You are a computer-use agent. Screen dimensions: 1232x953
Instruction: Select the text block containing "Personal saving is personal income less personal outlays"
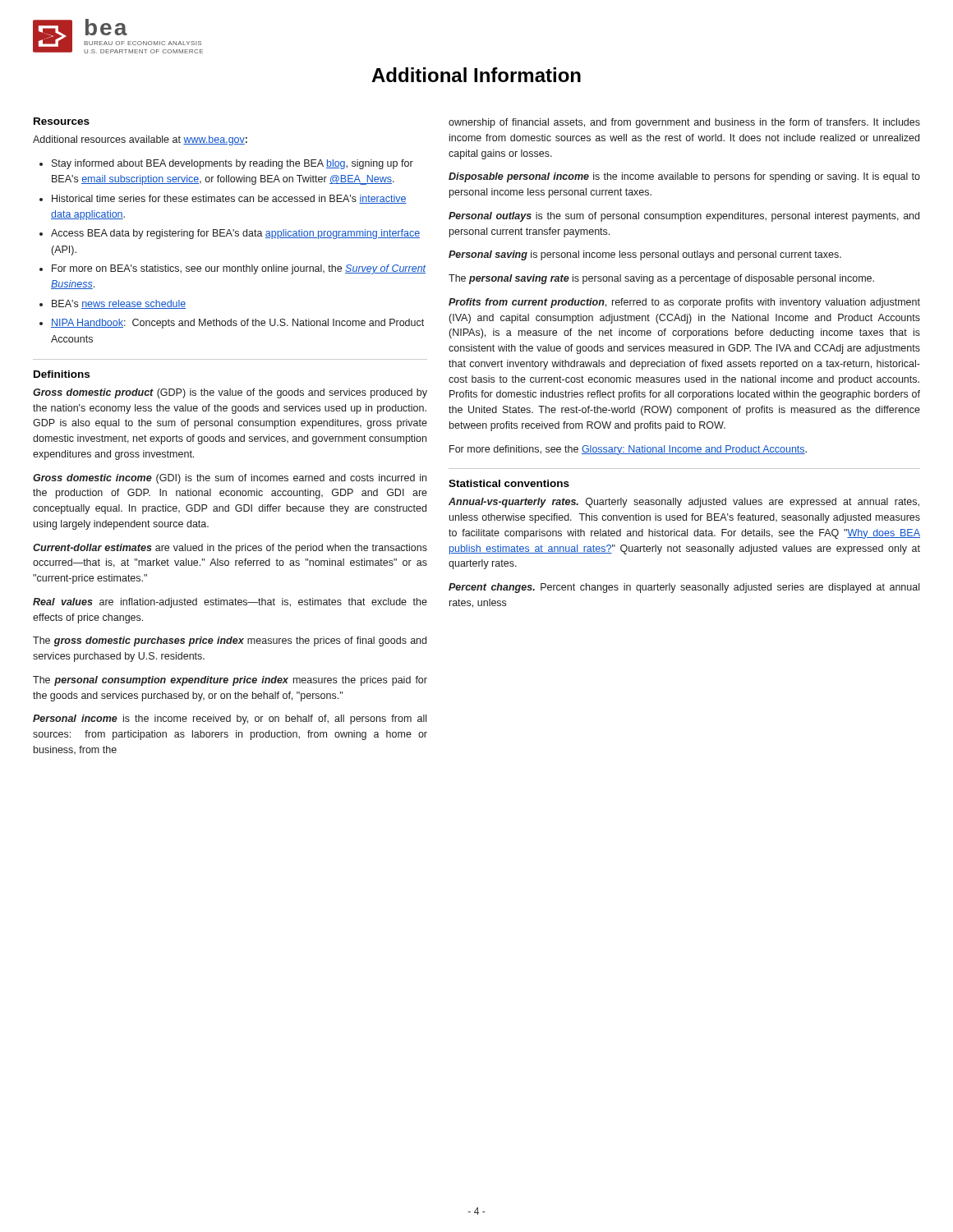click(684, 255)
